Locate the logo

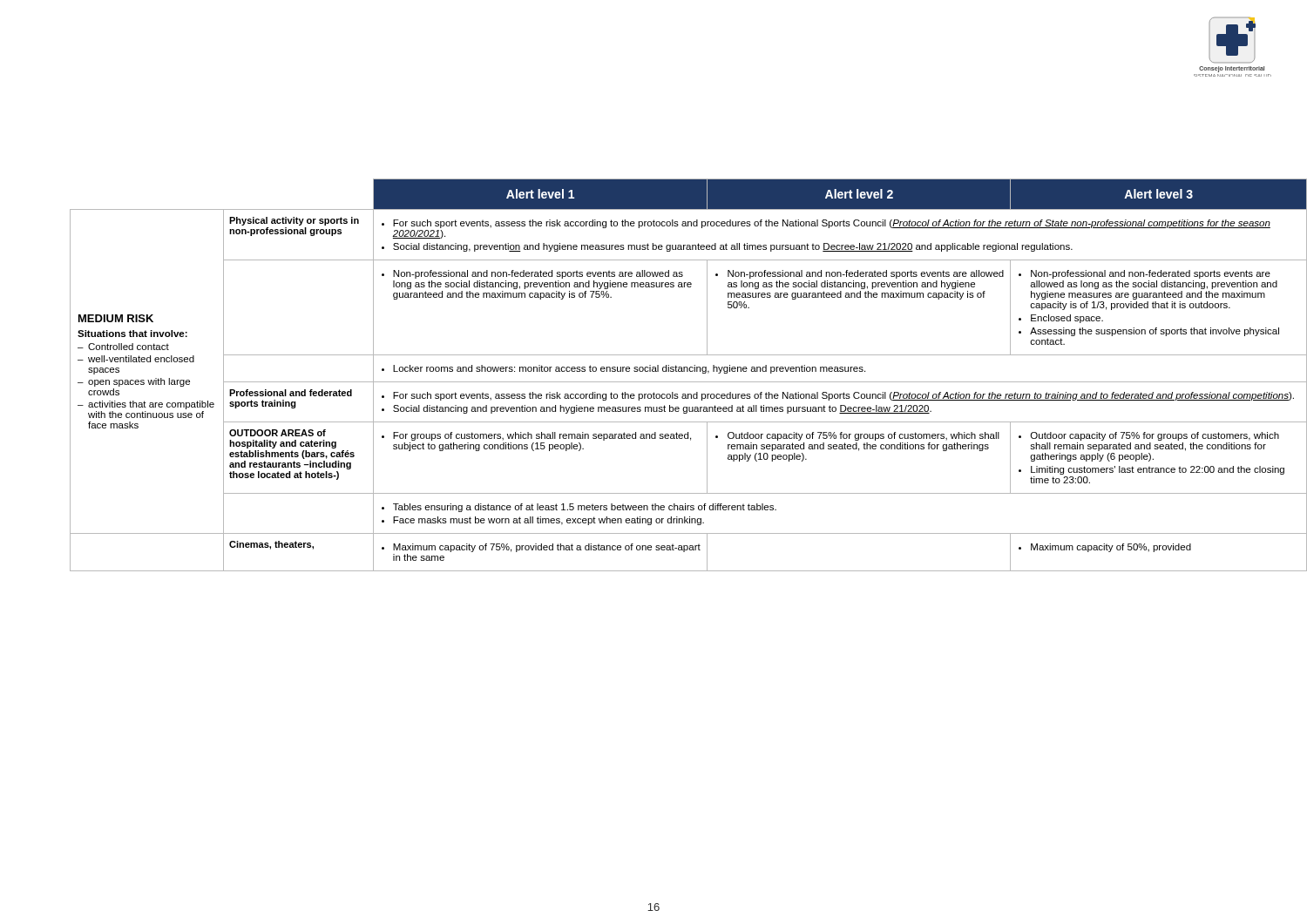(x=1233, y=47)
